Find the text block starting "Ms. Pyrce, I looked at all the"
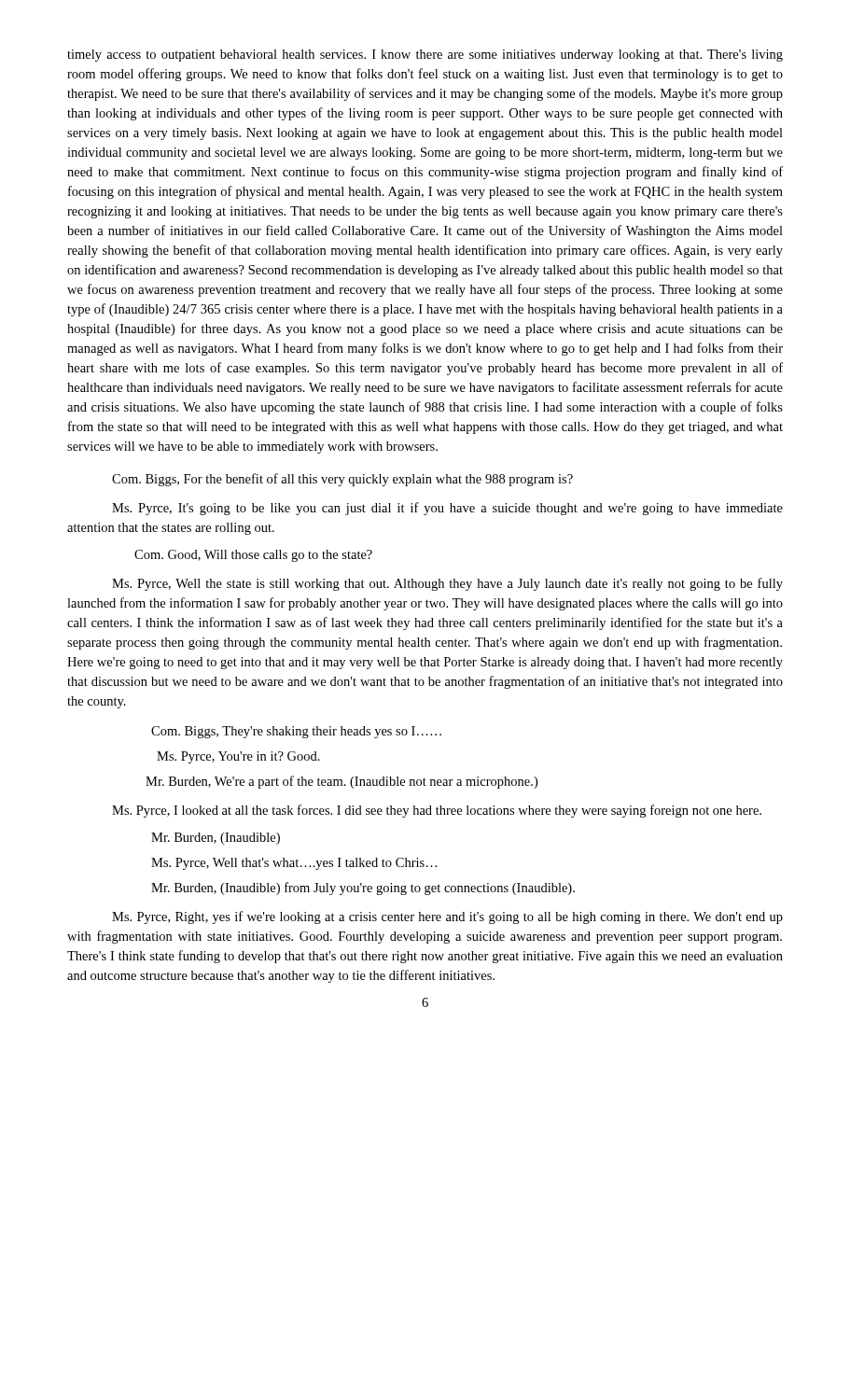 pos(437,810)
